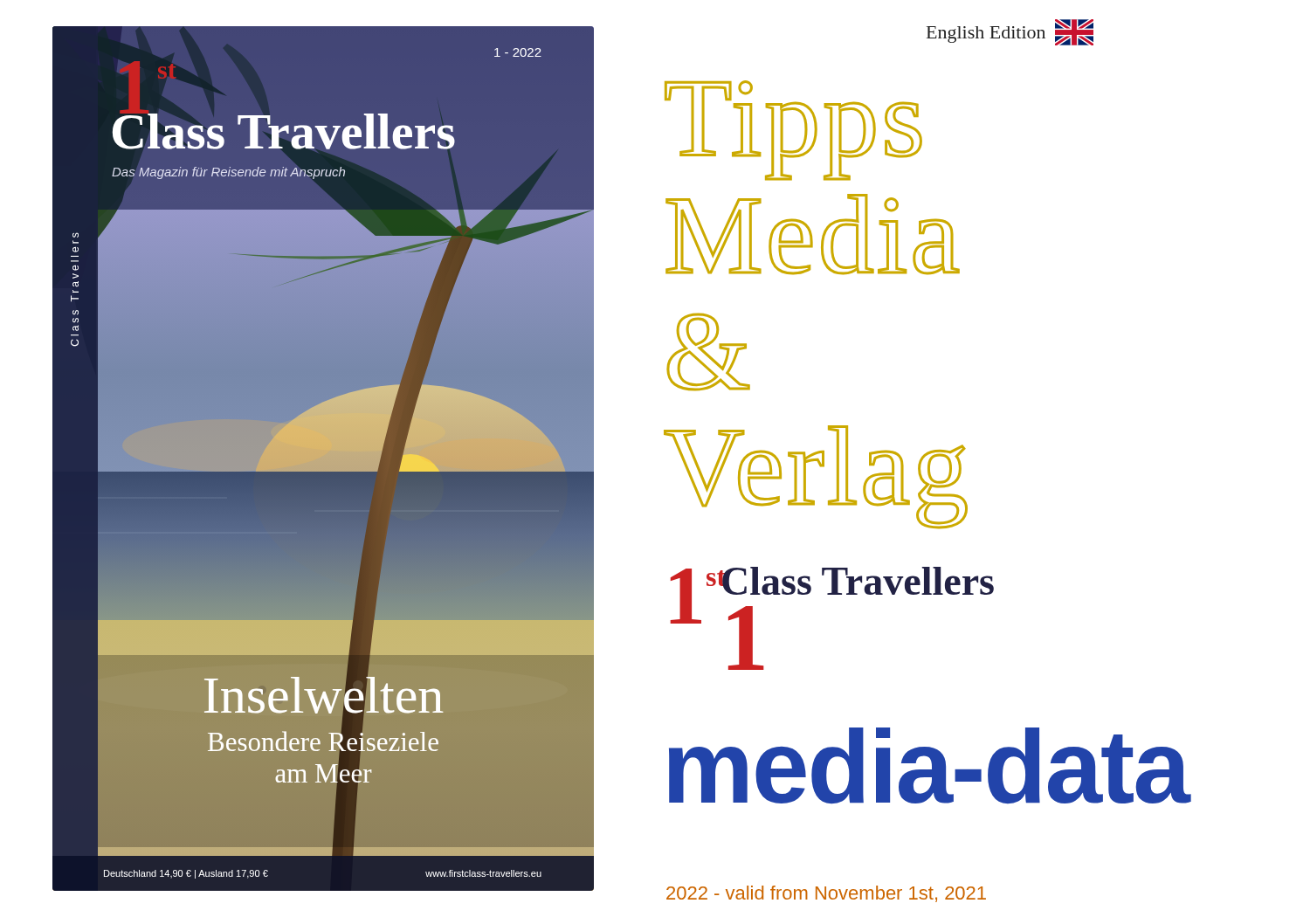This screenshot has height=924, width=1310.
Task: Select the text that reads "English Edition"
Action: [1009, 32]
